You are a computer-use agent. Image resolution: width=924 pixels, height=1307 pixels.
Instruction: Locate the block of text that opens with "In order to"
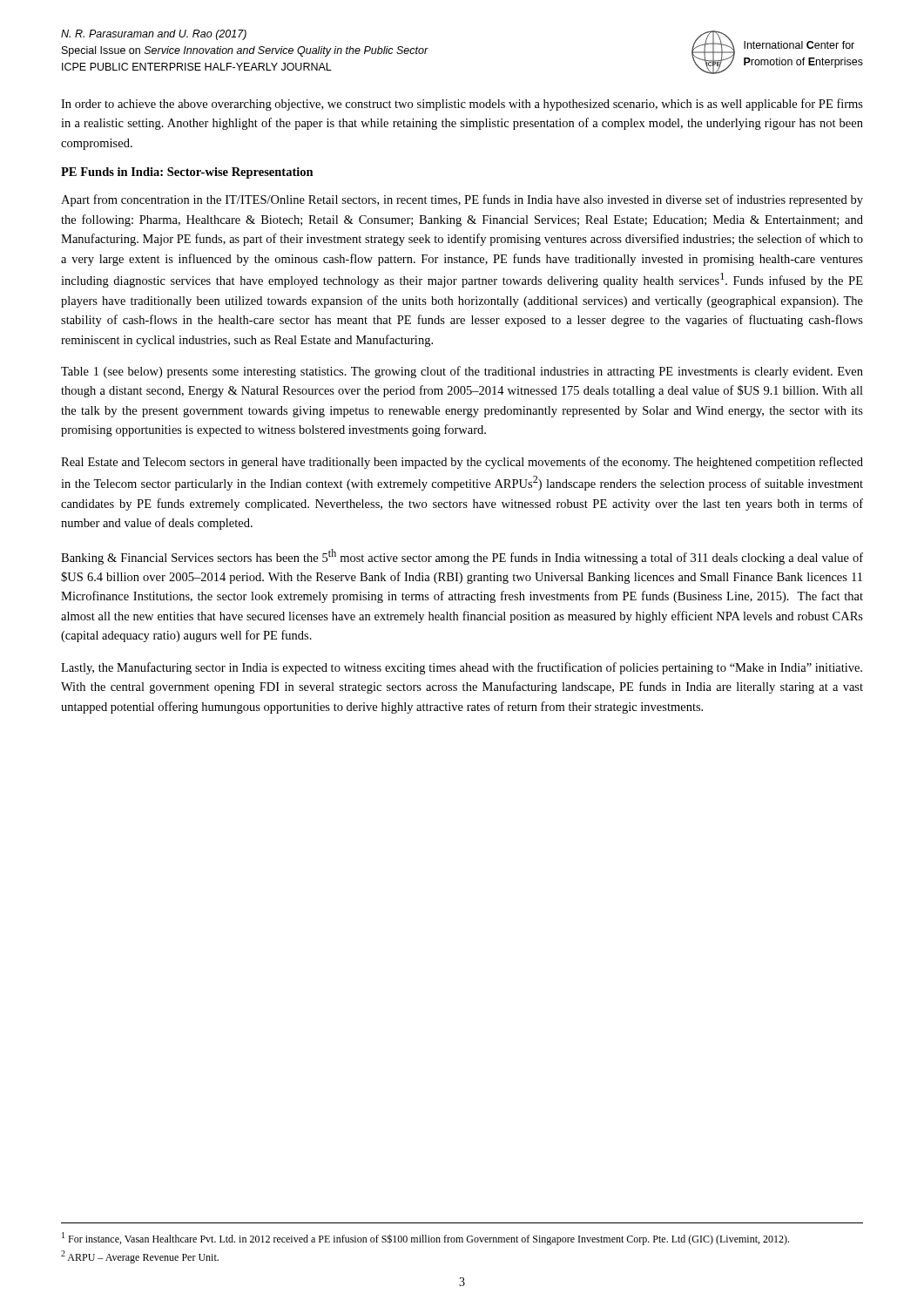pyautogui.click(x=462, y=123)
